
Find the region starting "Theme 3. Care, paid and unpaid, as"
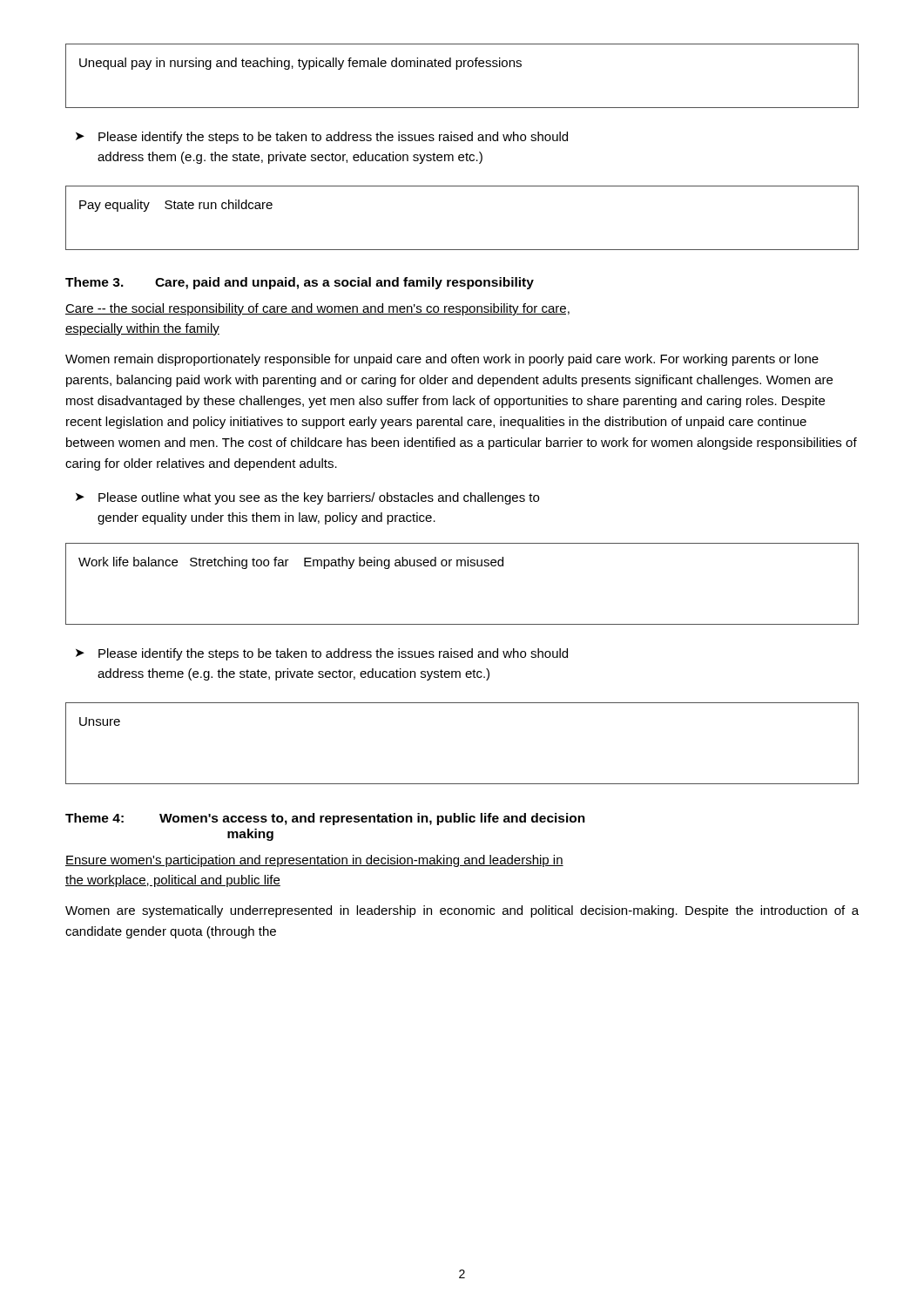[x=300, y=282]
